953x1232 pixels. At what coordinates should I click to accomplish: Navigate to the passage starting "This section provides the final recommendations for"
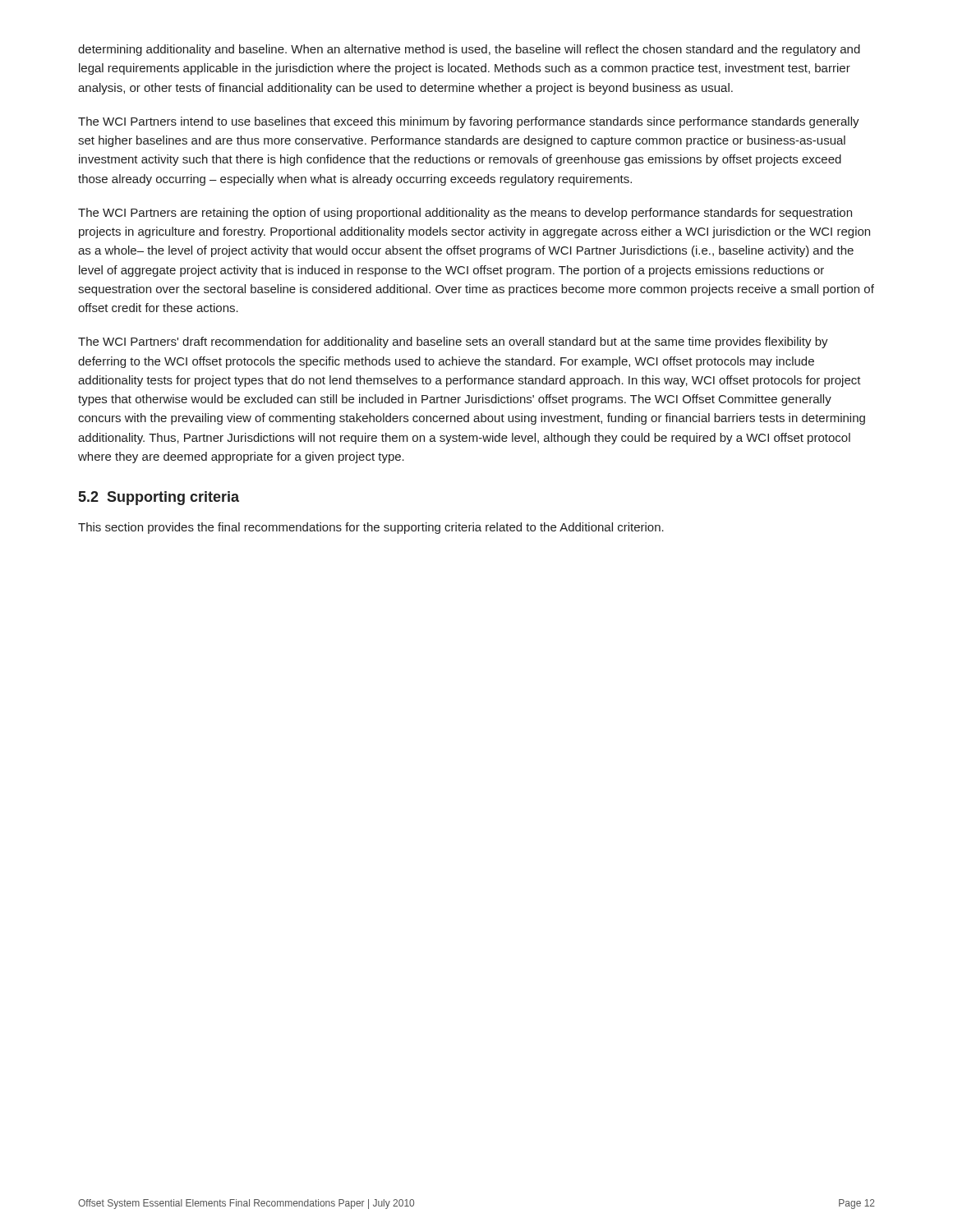point(371,527)
